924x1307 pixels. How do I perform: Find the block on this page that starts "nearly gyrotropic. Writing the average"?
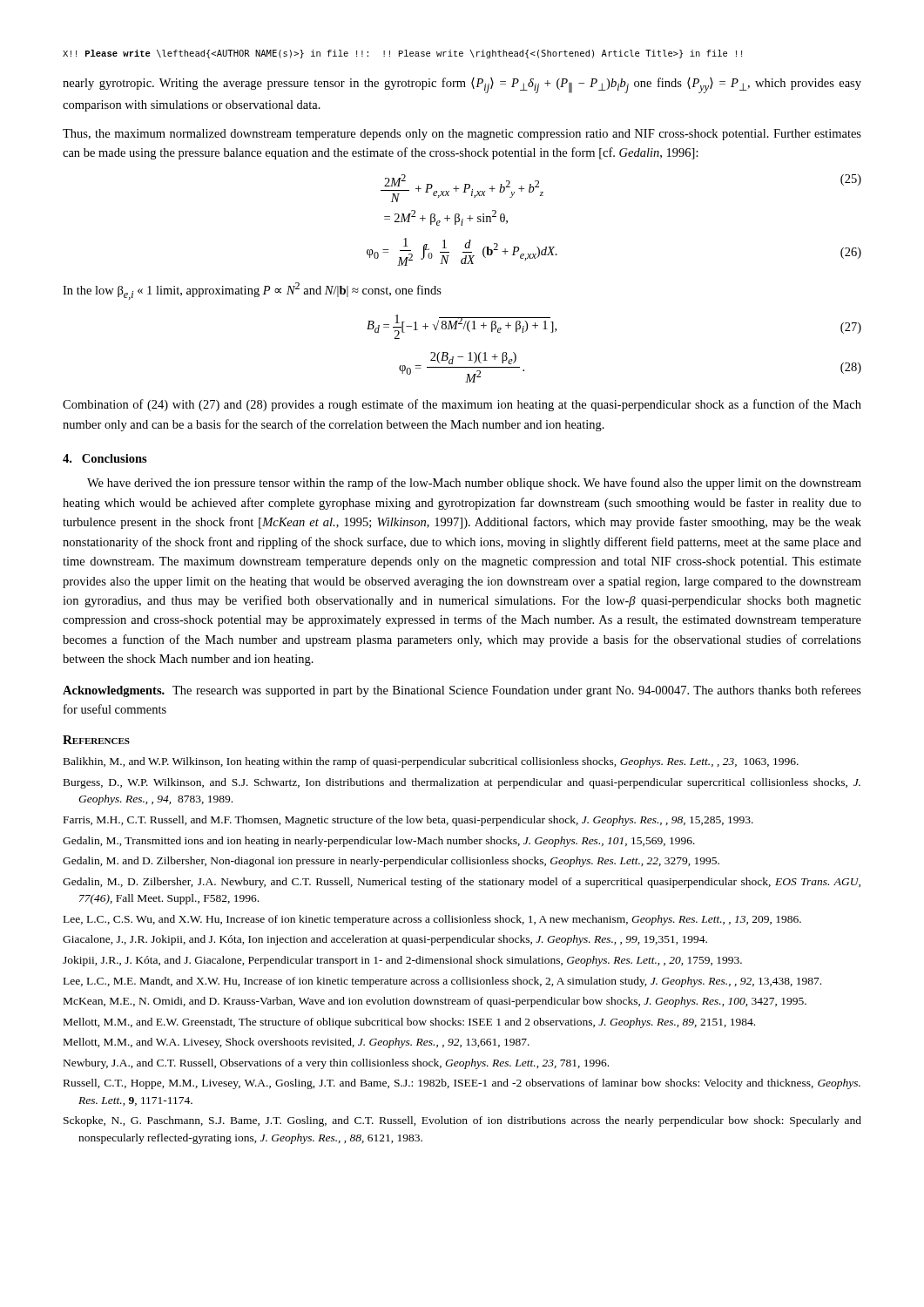click(462, 94)
